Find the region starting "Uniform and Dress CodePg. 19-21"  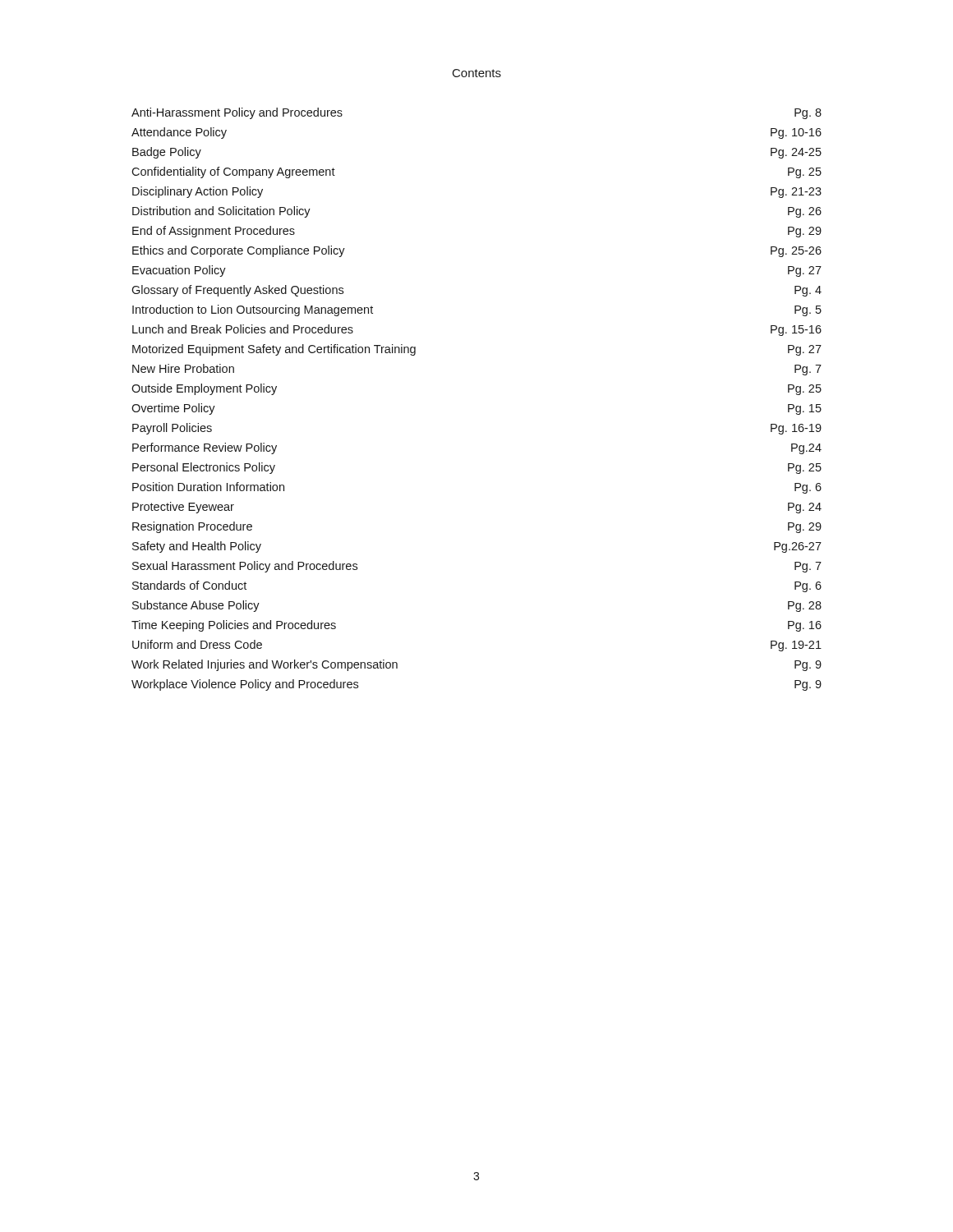coord(191,645)
